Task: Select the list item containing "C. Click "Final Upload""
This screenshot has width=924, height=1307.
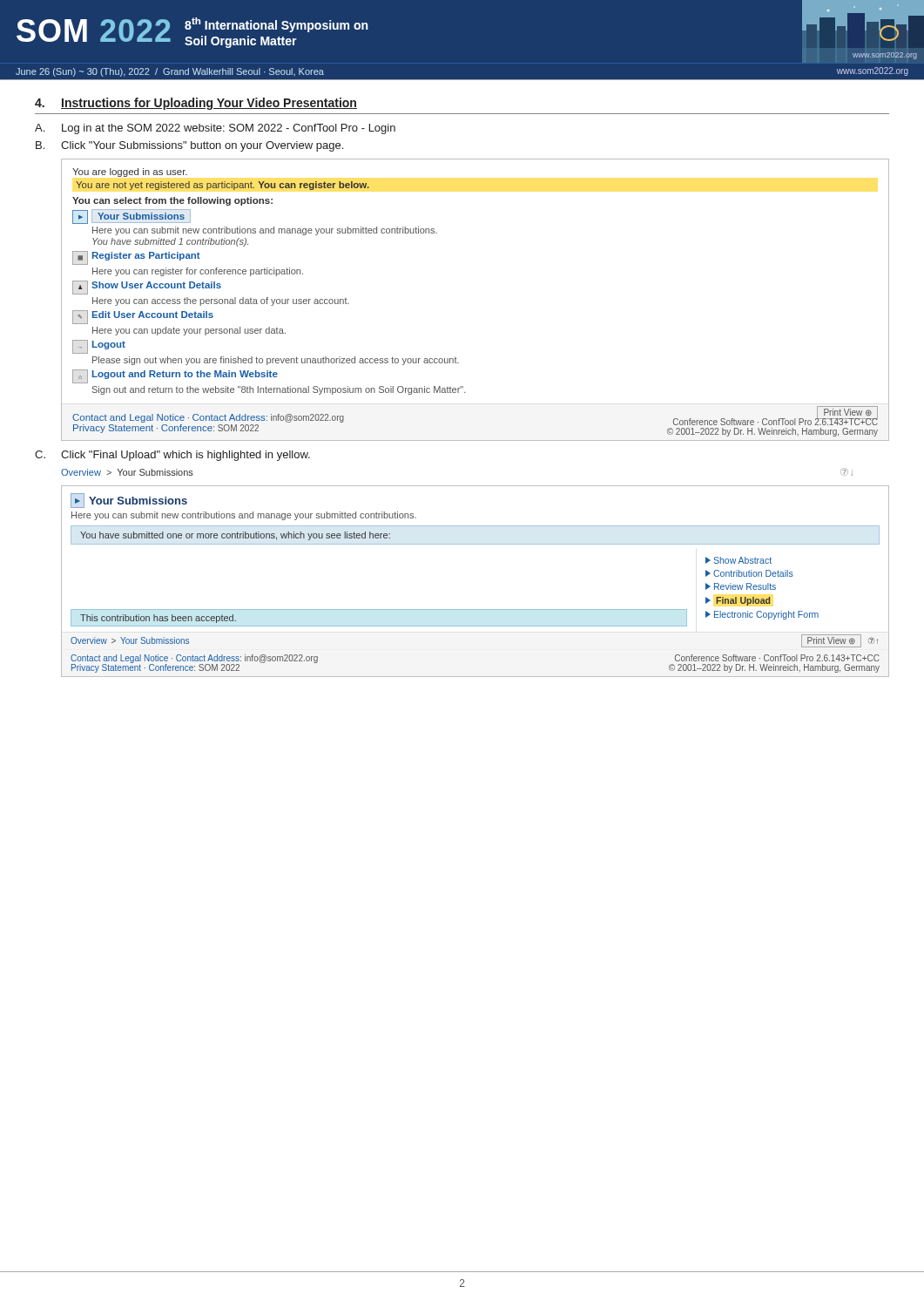Action: coord(173,454)
